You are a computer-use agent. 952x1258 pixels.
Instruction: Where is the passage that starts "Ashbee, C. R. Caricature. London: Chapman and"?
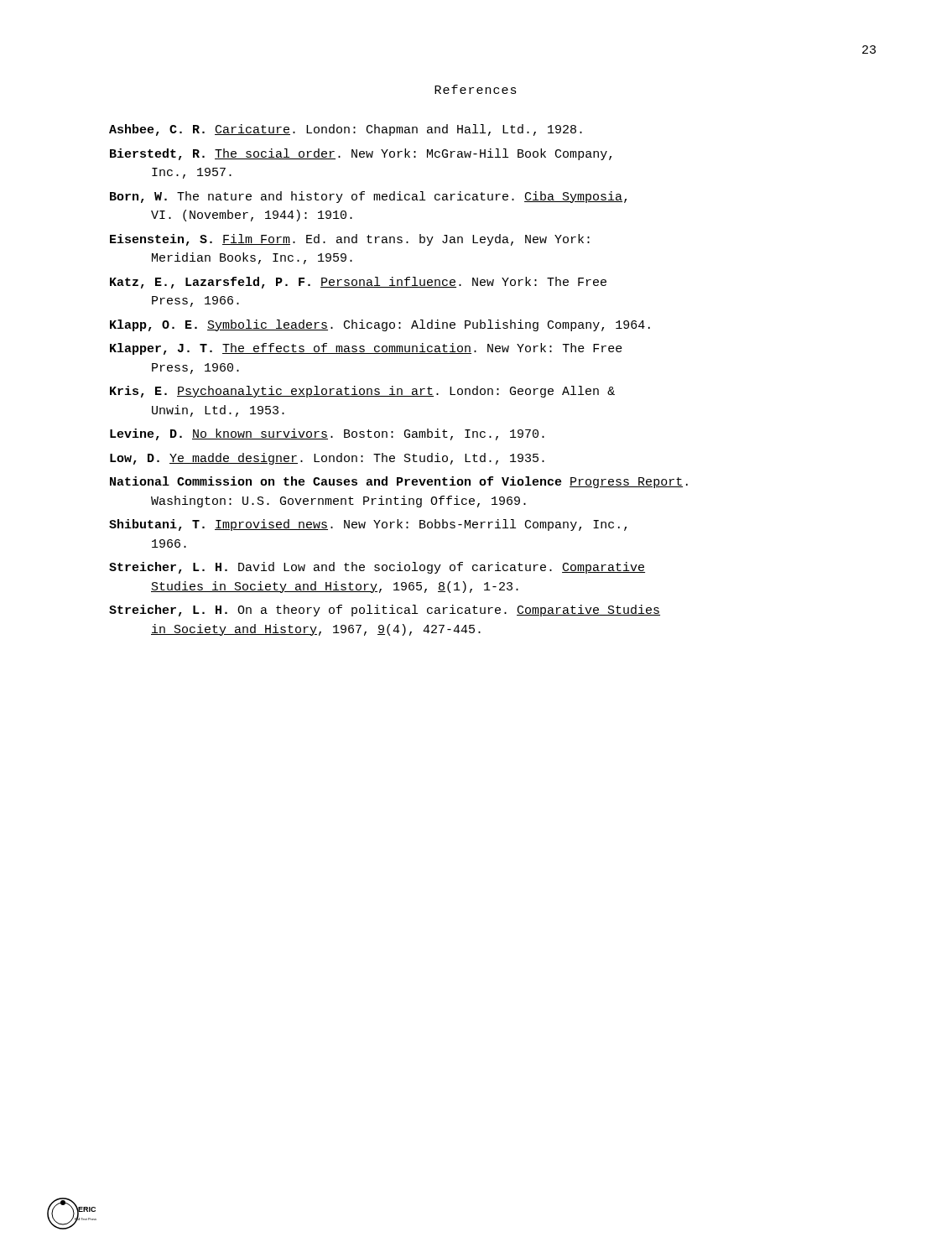click(x=347, y=130)
